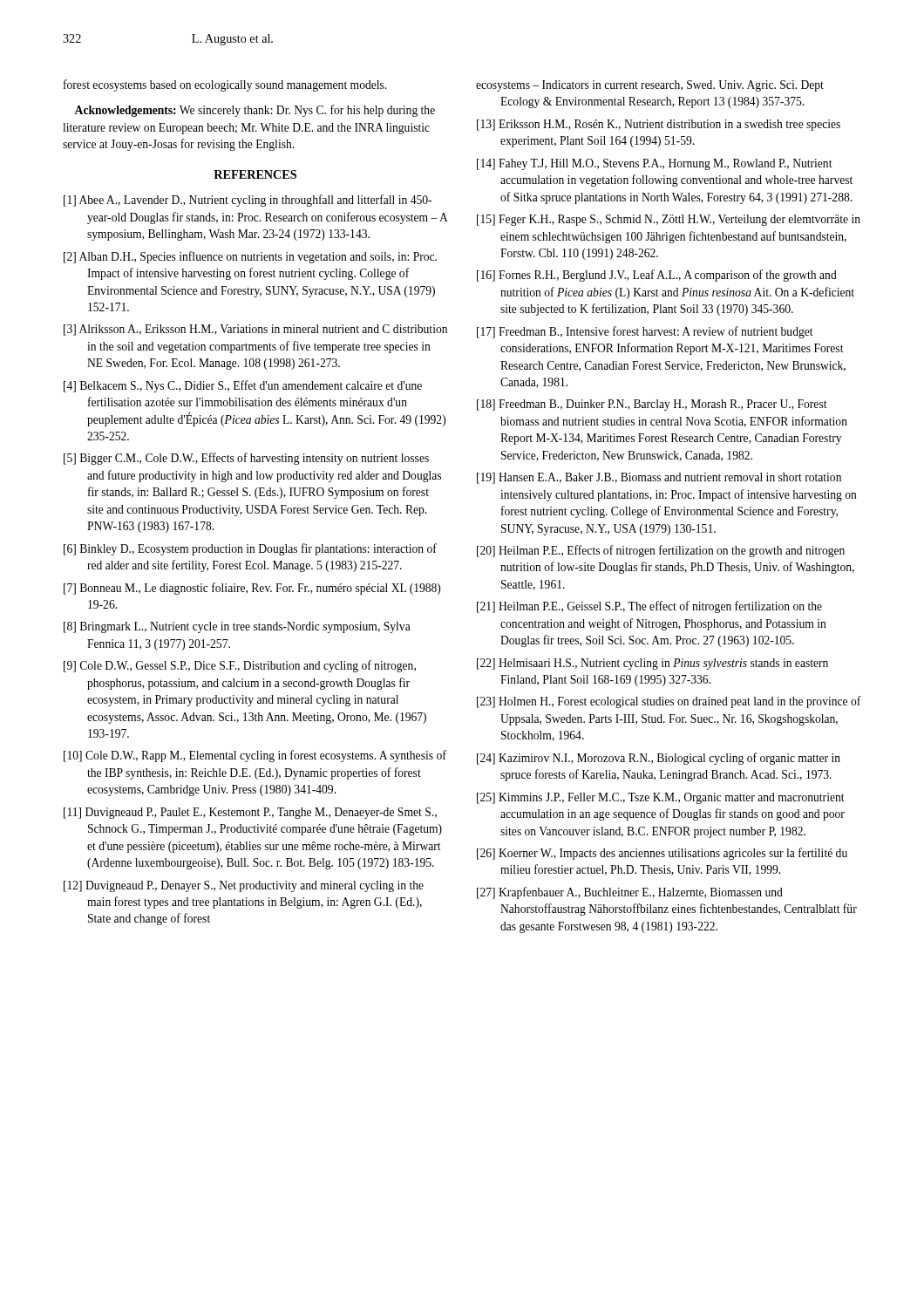The image size is (924, 1308).
Task: Click the passage that begins "ecosystems – Indicators in current"
Action: [650, 94]
